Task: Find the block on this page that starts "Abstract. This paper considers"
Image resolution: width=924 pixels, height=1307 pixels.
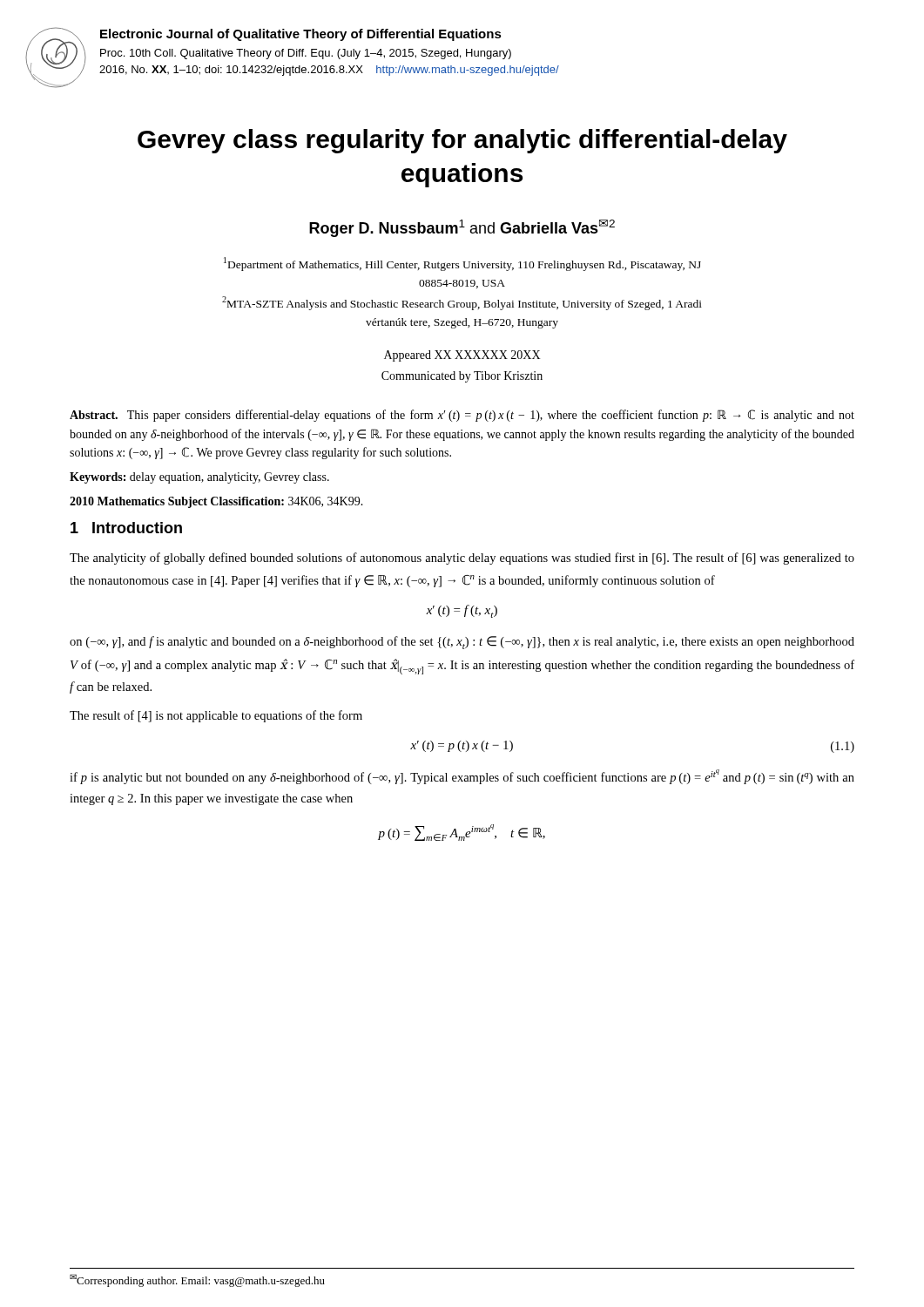Action: pyautogui.click(x=462, y=458)
